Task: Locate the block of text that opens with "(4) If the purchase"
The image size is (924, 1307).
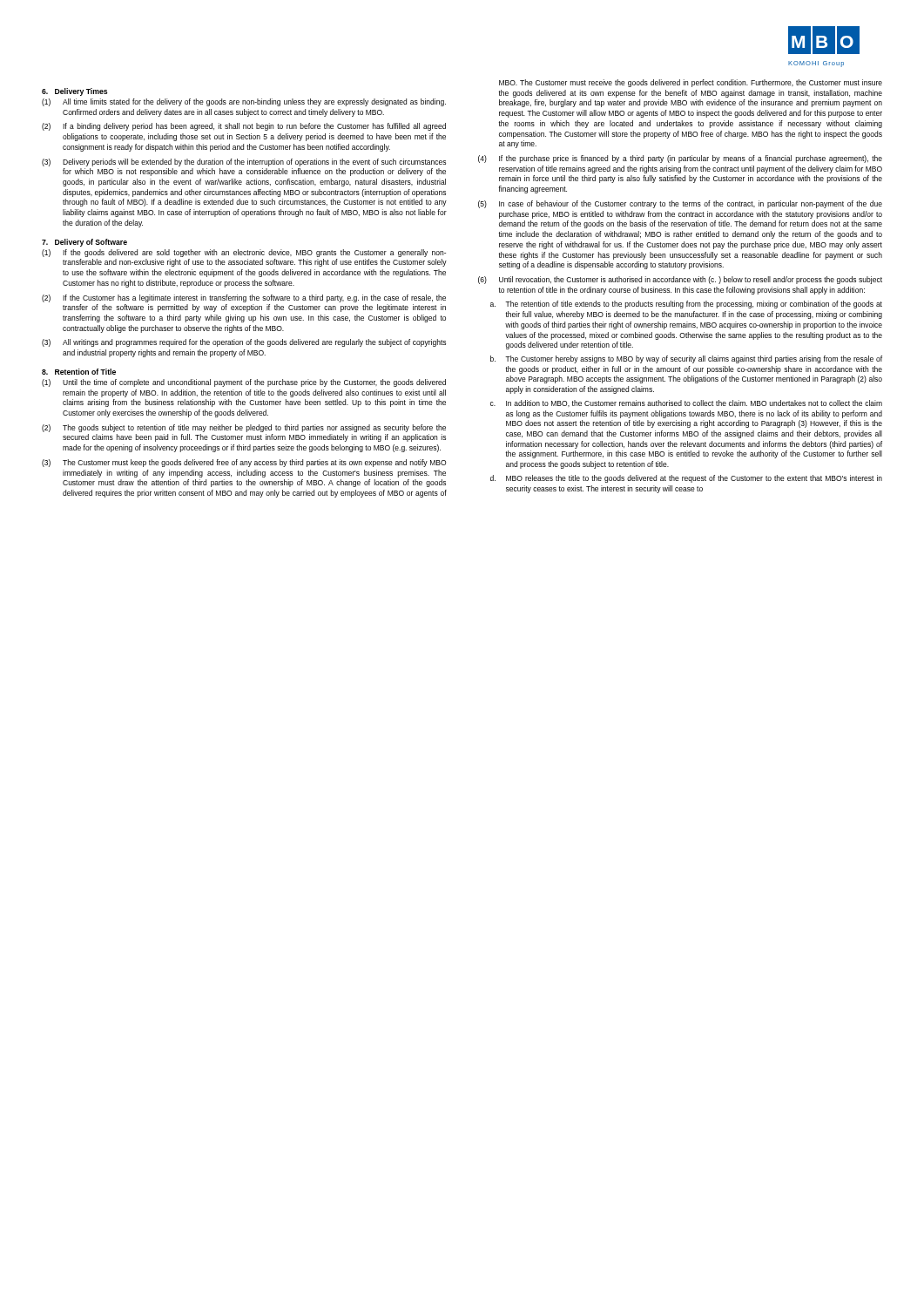Action: pyautogui.click(x=680, y=175)
